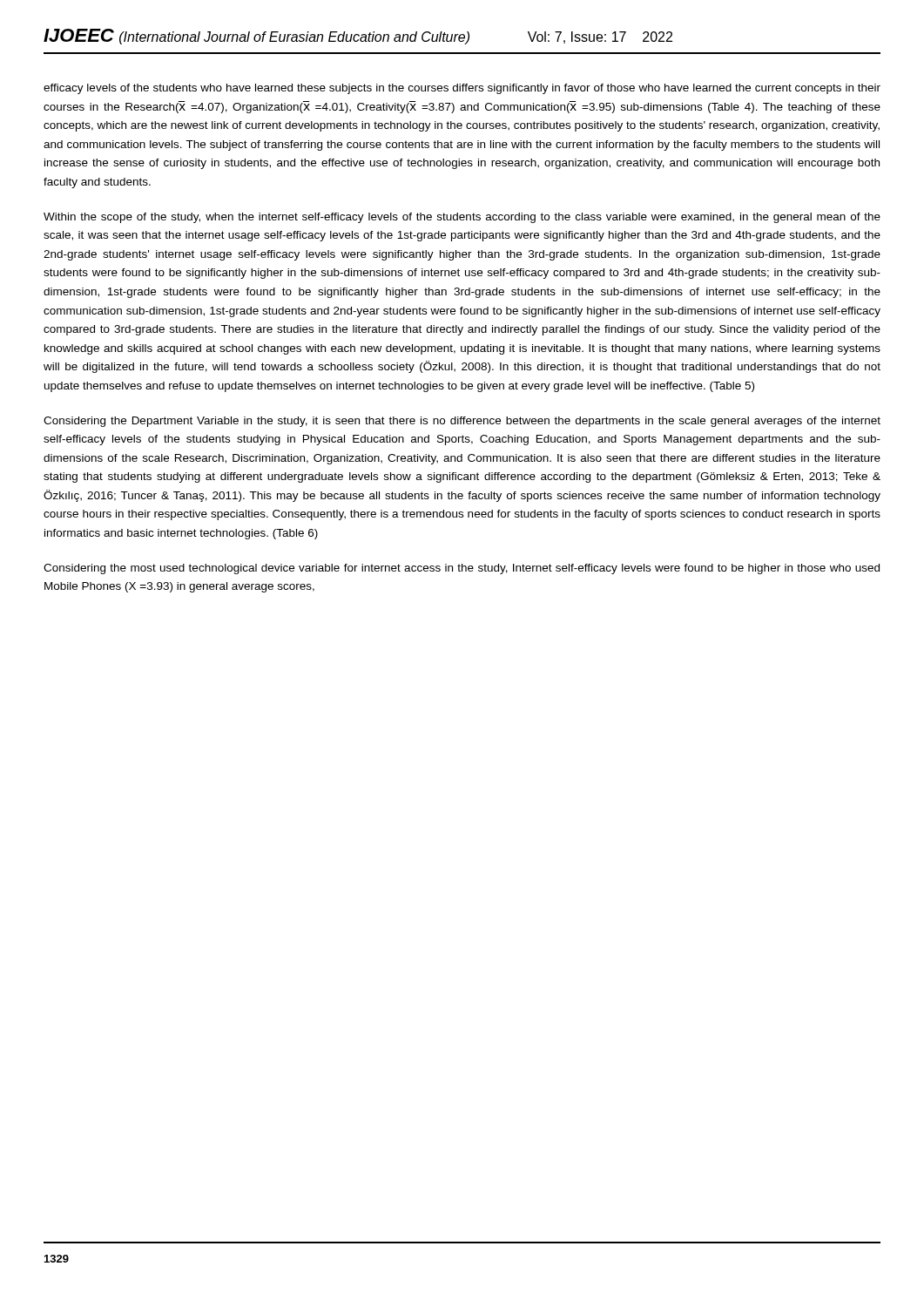Where is the passage that starts "Considering the Department Variable in the study,"?
The height and width of the screenshot is (1307, 924).
coord(462,476)
